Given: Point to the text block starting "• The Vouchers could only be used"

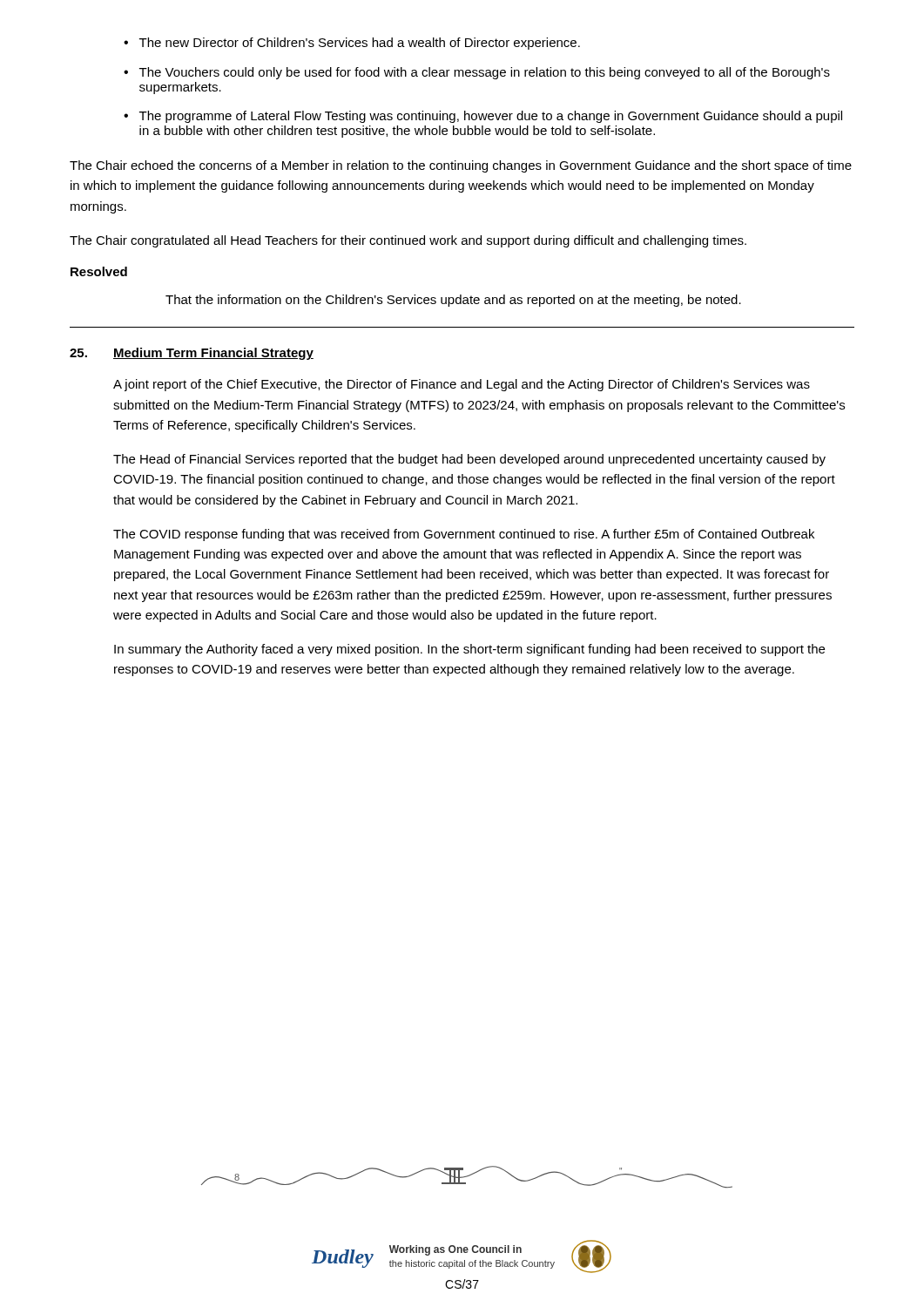Looking at the screenshot, I should pyautogui.click(x=489, y=79).
